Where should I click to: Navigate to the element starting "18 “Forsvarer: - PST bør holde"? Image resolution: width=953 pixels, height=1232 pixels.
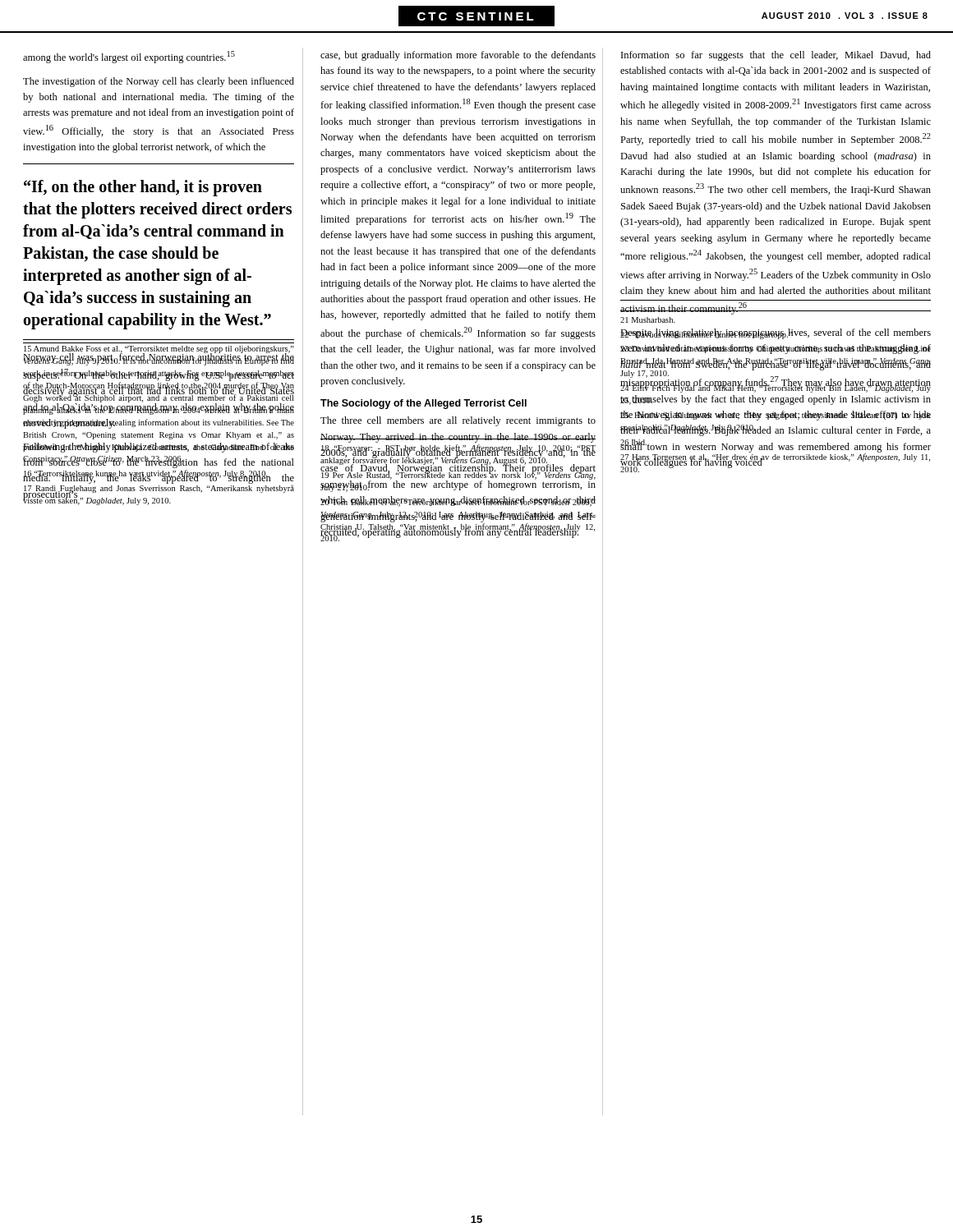coord(458,494)
